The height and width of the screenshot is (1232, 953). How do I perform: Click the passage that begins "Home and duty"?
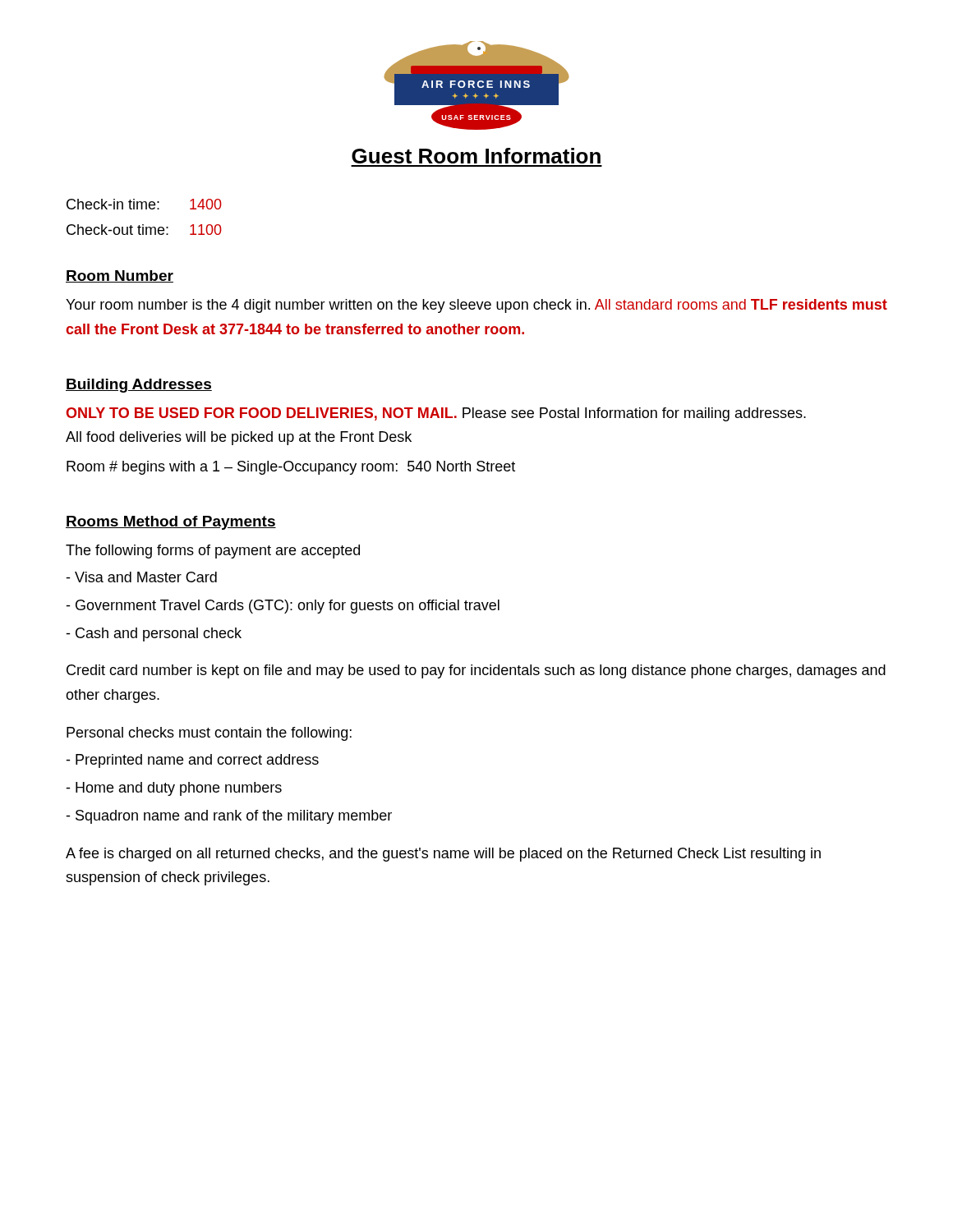174,788
